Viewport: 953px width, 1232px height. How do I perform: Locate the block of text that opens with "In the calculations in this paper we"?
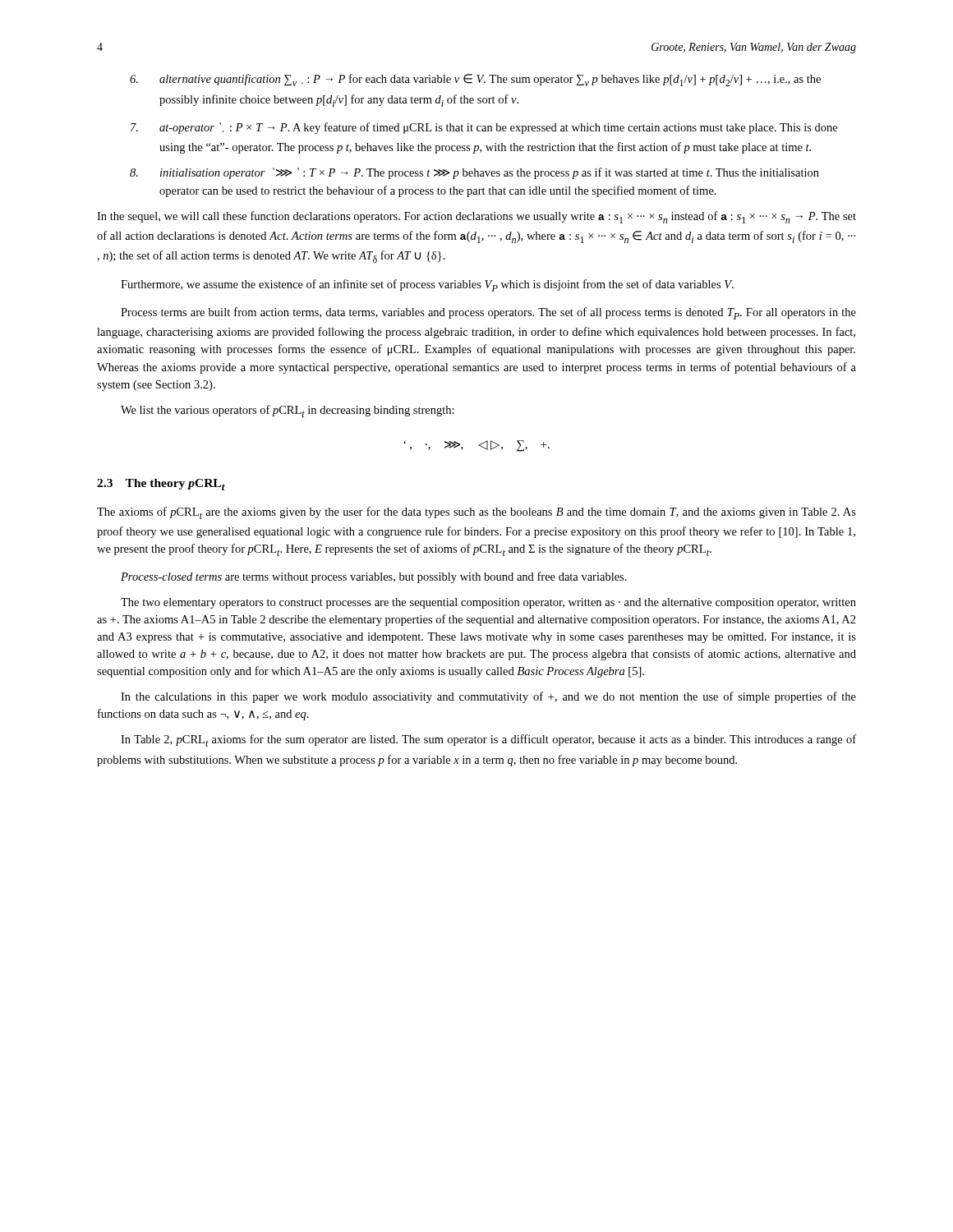click(x=476, y=706)
